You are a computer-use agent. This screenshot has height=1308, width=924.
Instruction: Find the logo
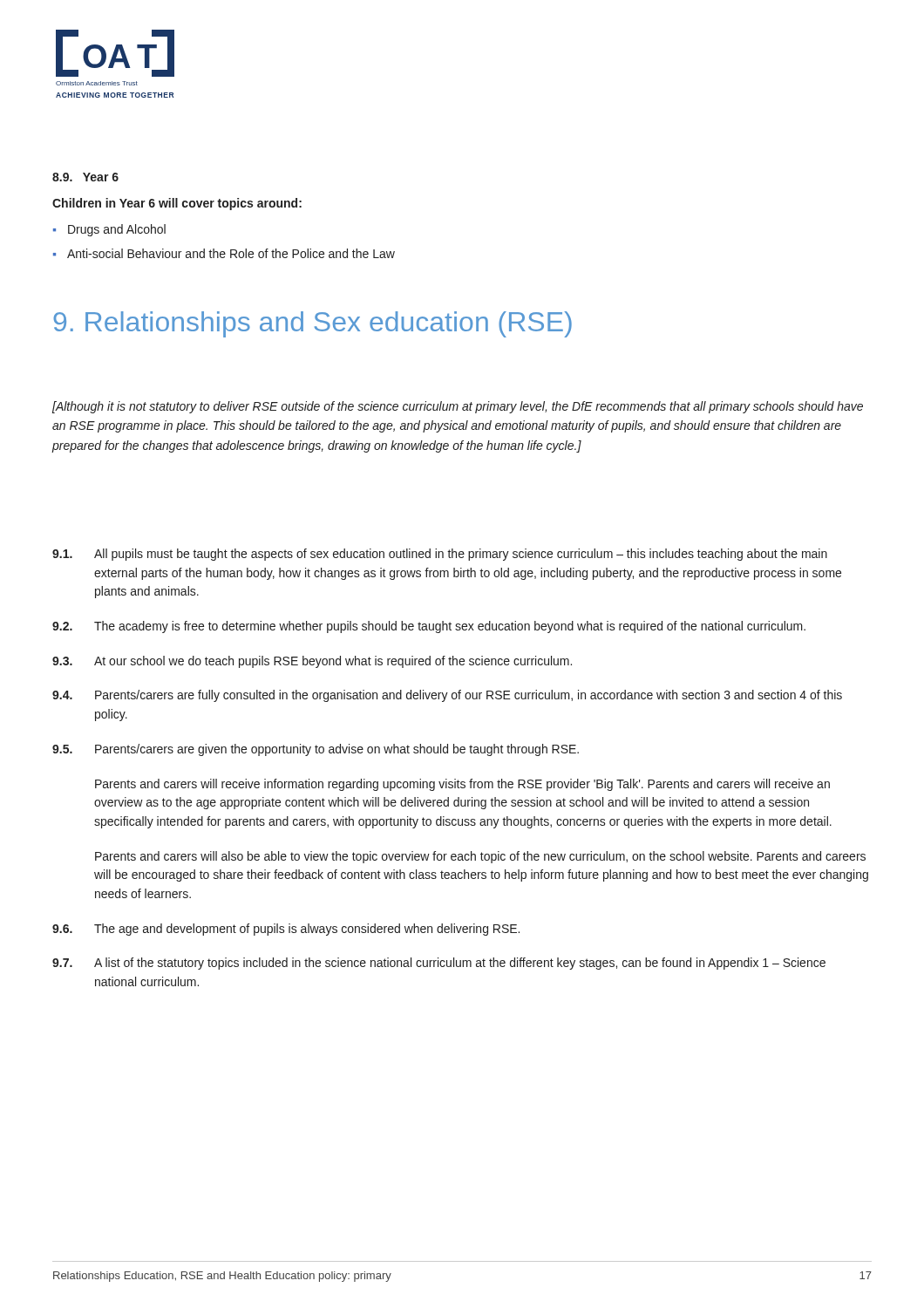(x=122, y=67)
